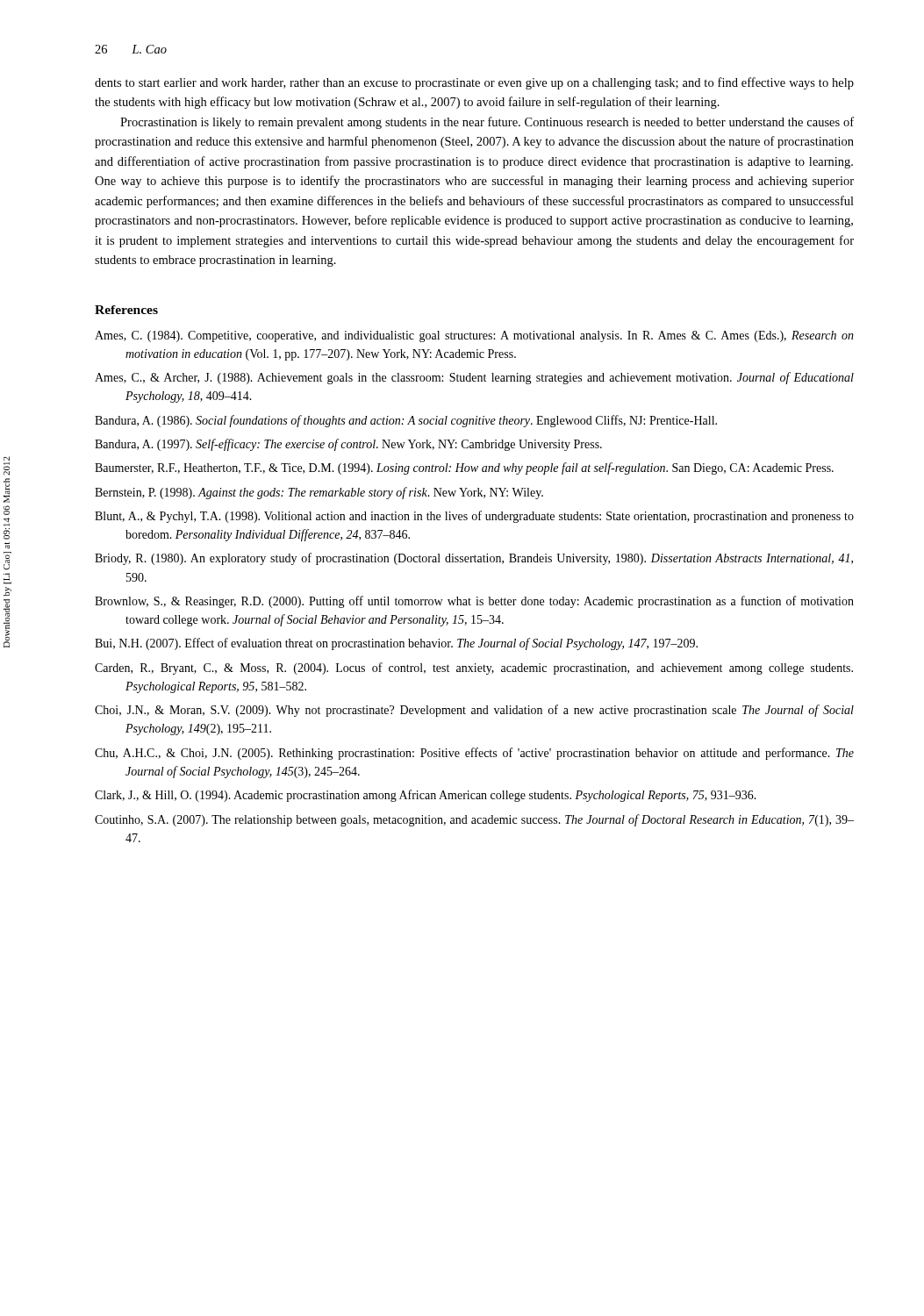The image size is (924, 1316).
Task: Select the text starting "Carden, R., Bryant, C., &"
Action: click(x=474, y=677)
